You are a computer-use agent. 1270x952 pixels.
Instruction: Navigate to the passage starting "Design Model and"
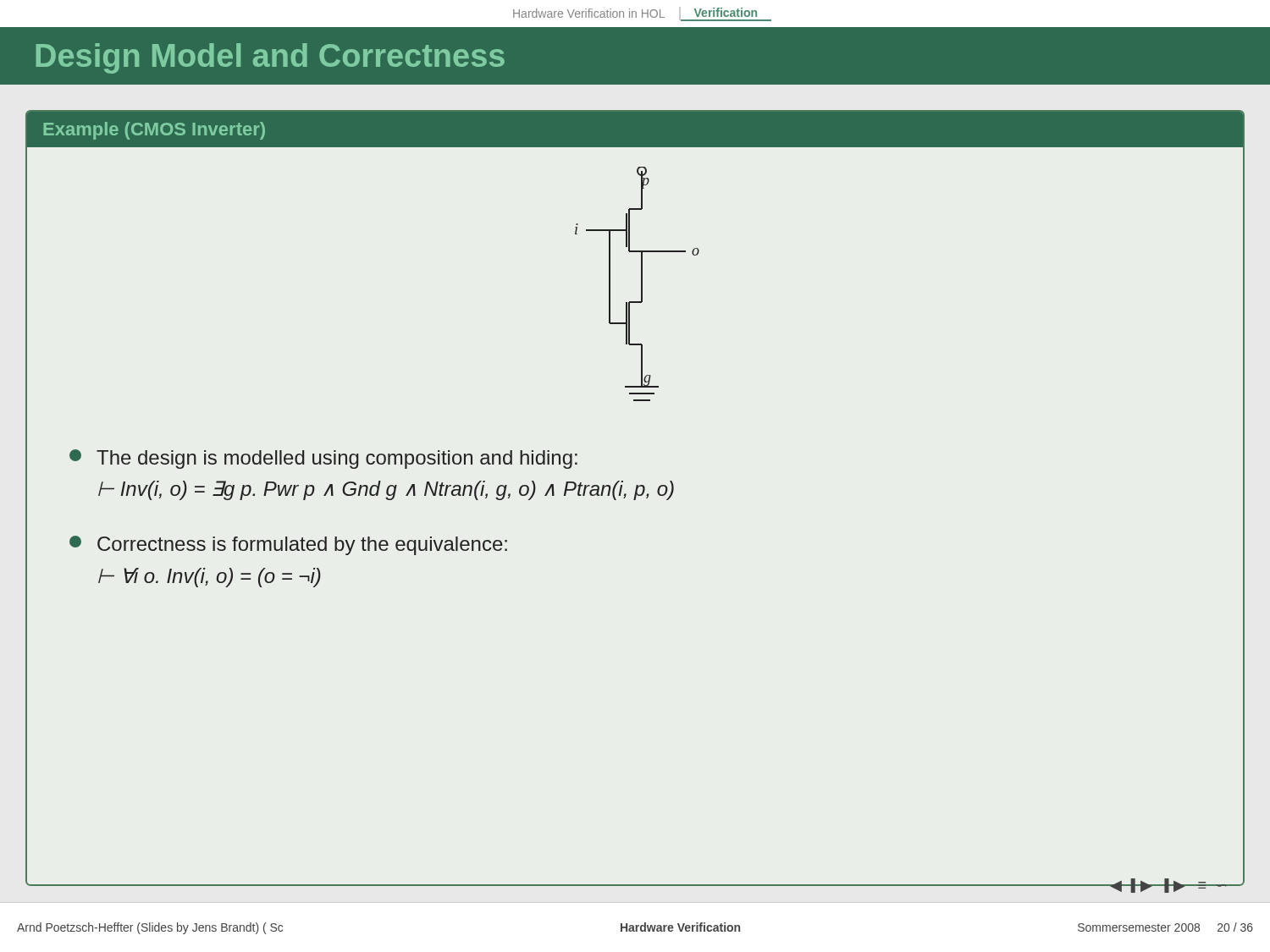[x=270, y=56]
